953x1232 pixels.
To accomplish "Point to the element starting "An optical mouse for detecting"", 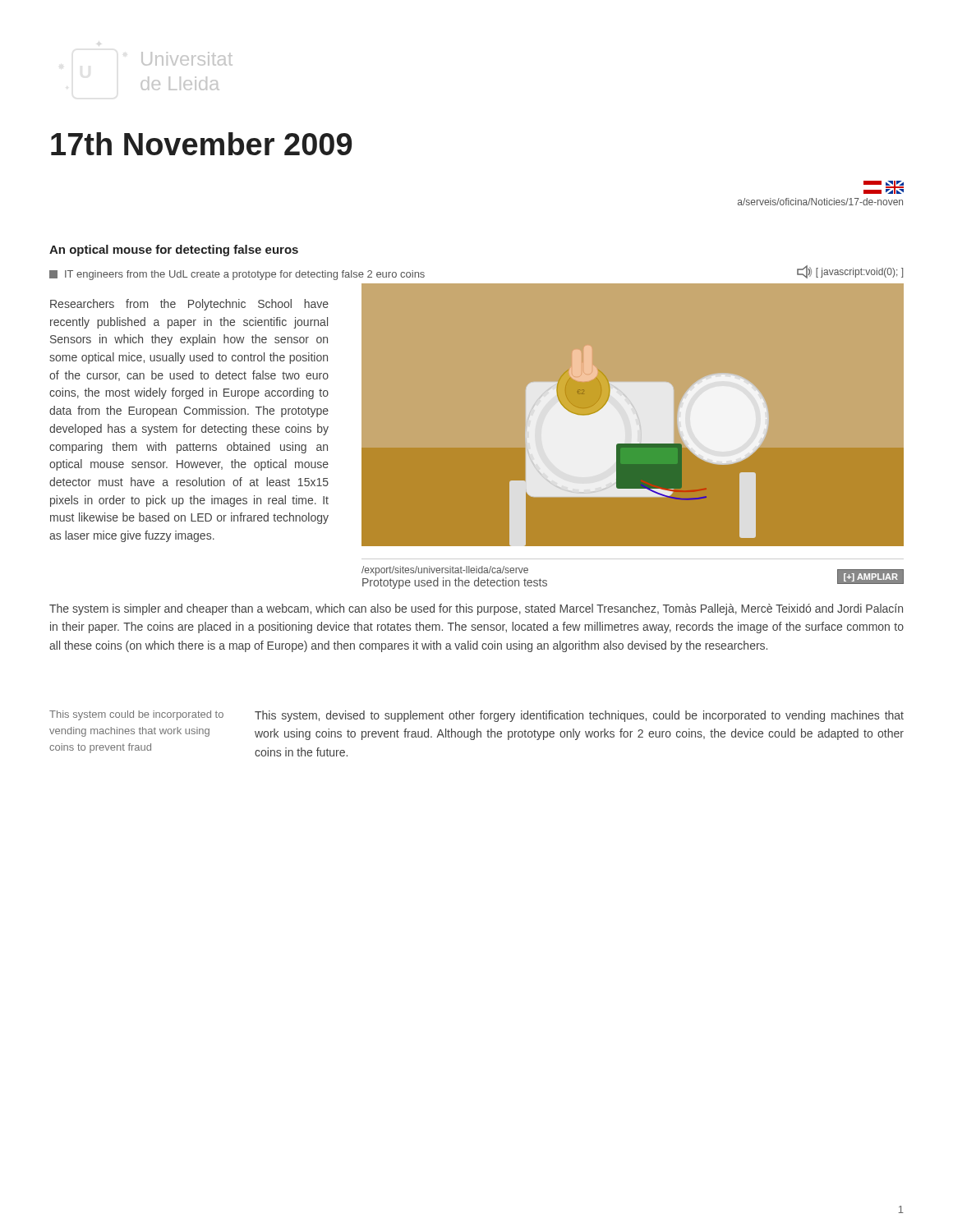I will point(174,249).
